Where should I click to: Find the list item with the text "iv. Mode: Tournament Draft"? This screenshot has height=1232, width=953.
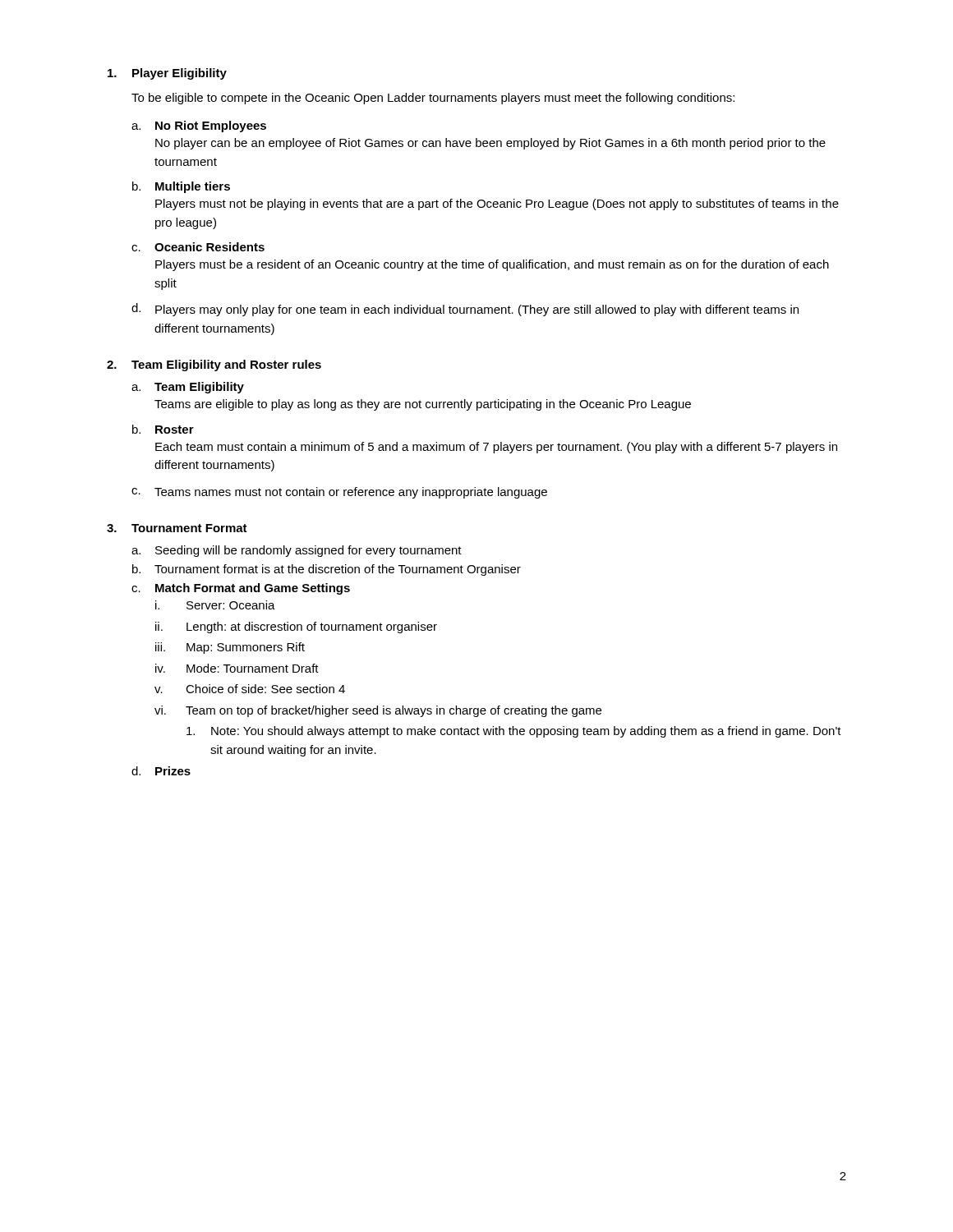coord(236,669)
